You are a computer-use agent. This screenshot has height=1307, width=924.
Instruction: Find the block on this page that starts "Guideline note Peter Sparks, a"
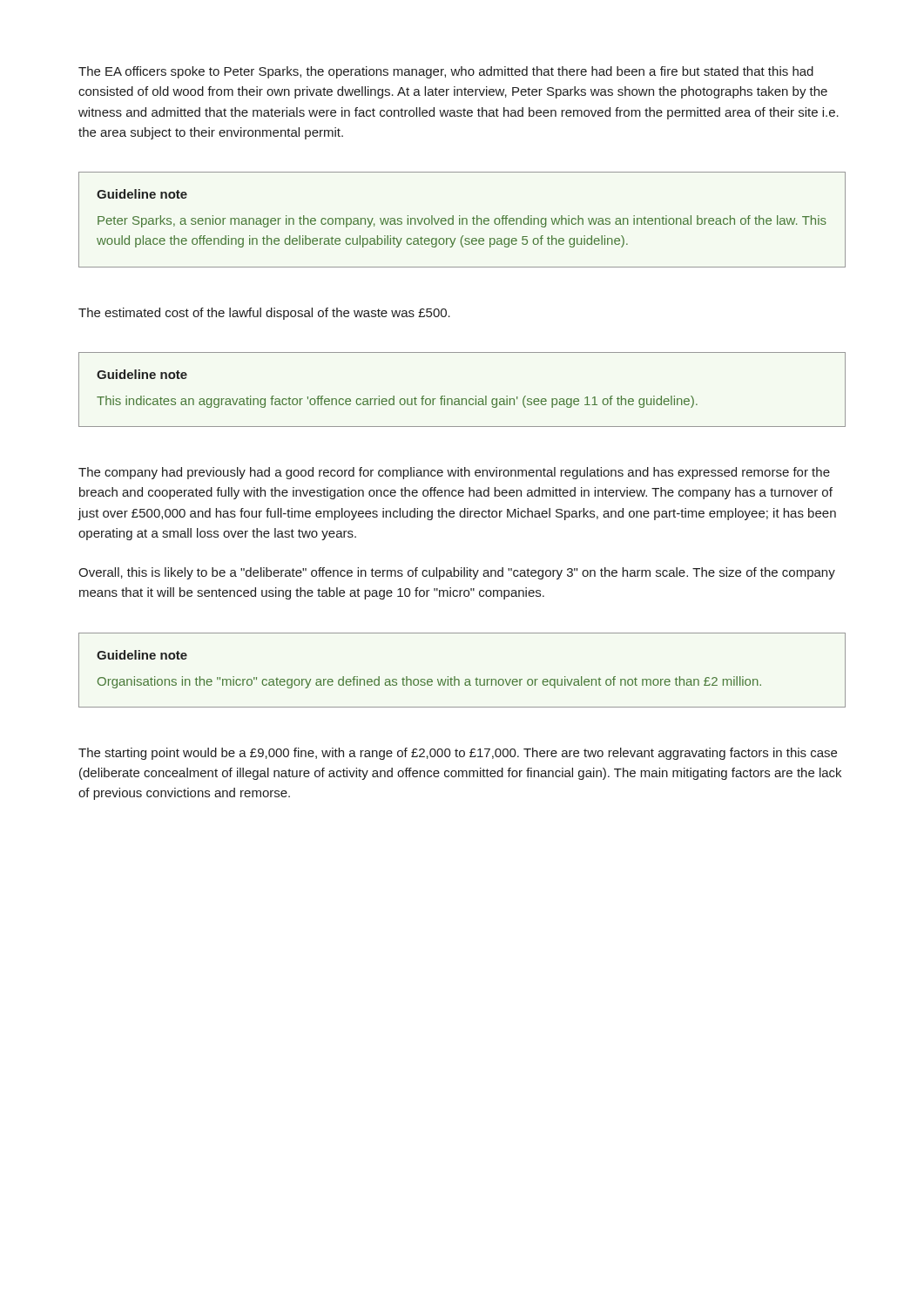coord(462,219)
